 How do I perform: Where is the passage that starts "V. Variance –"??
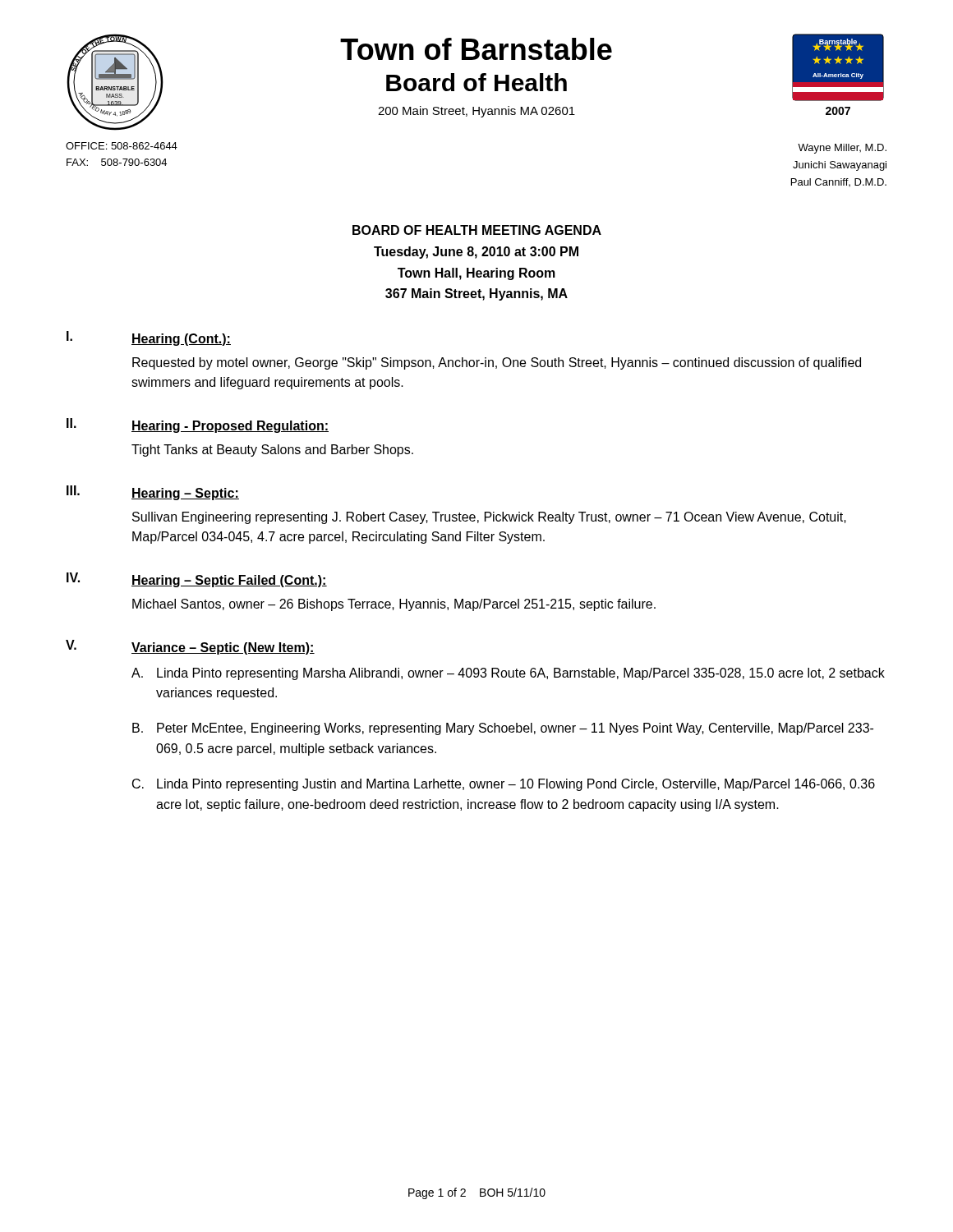[476, 734]
